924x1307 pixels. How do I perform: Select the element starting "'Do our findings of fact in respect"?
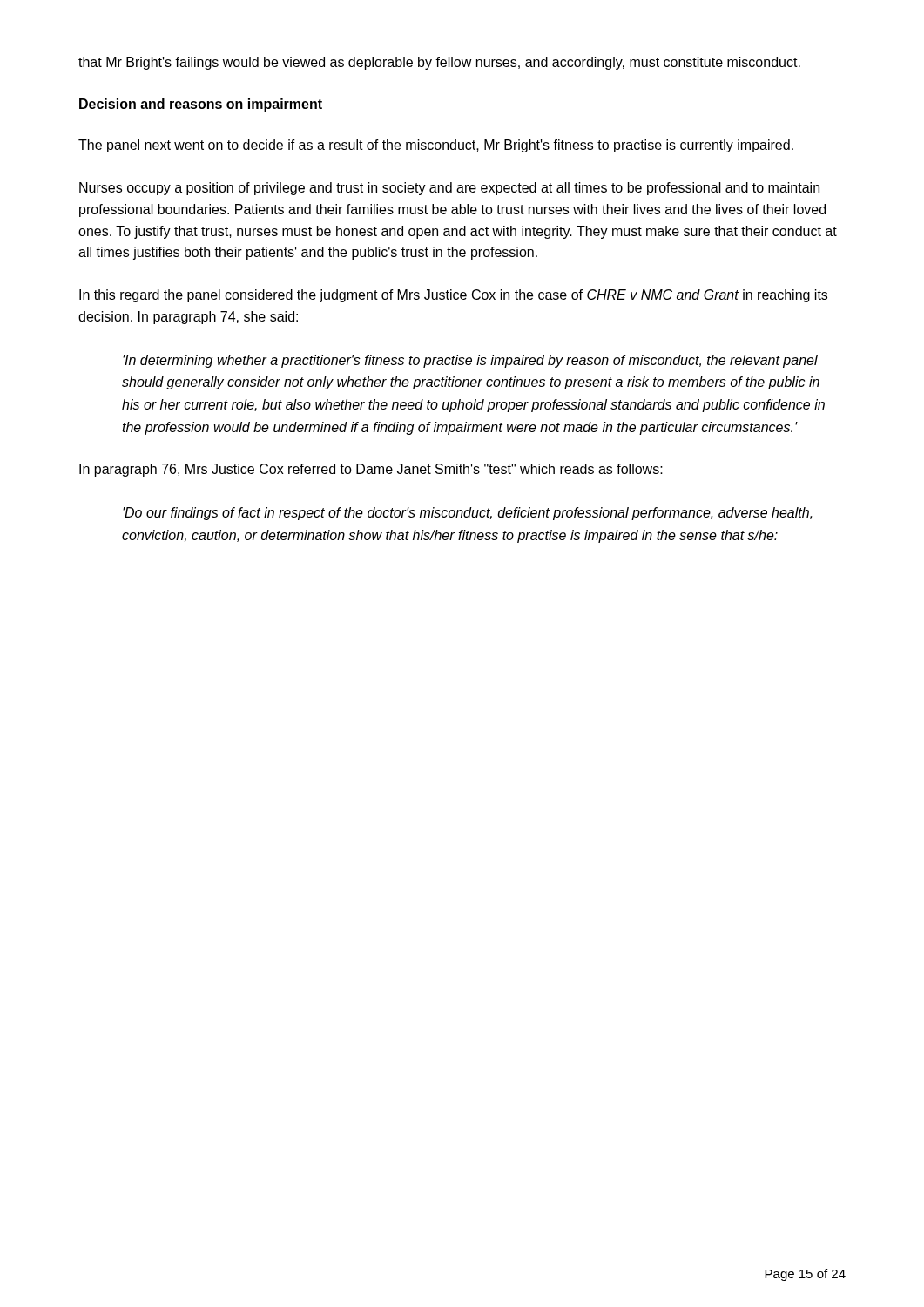tap(468, 524)
